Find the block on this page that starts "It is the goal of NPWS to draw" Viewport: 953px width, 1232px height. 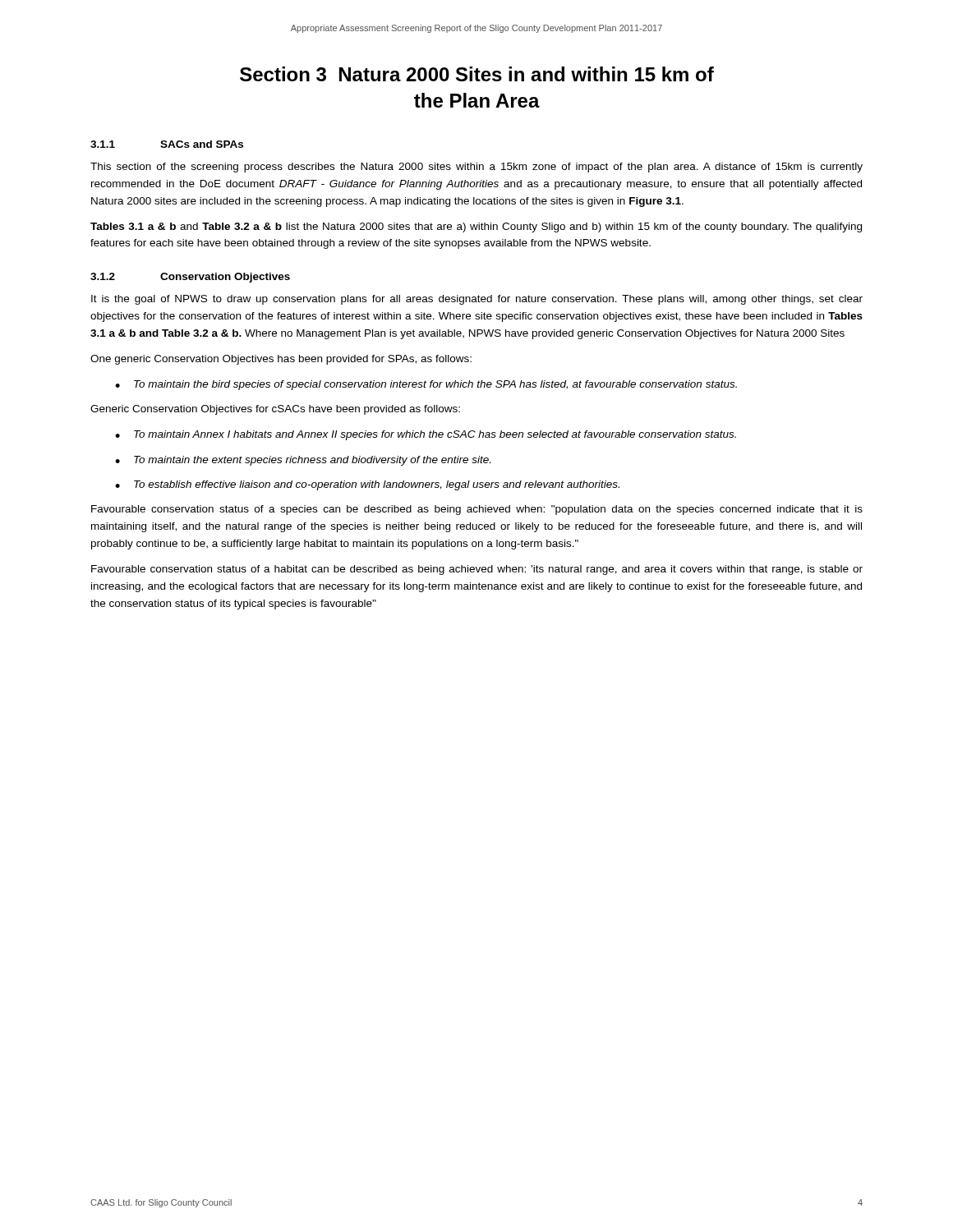[x=476, y=316]
